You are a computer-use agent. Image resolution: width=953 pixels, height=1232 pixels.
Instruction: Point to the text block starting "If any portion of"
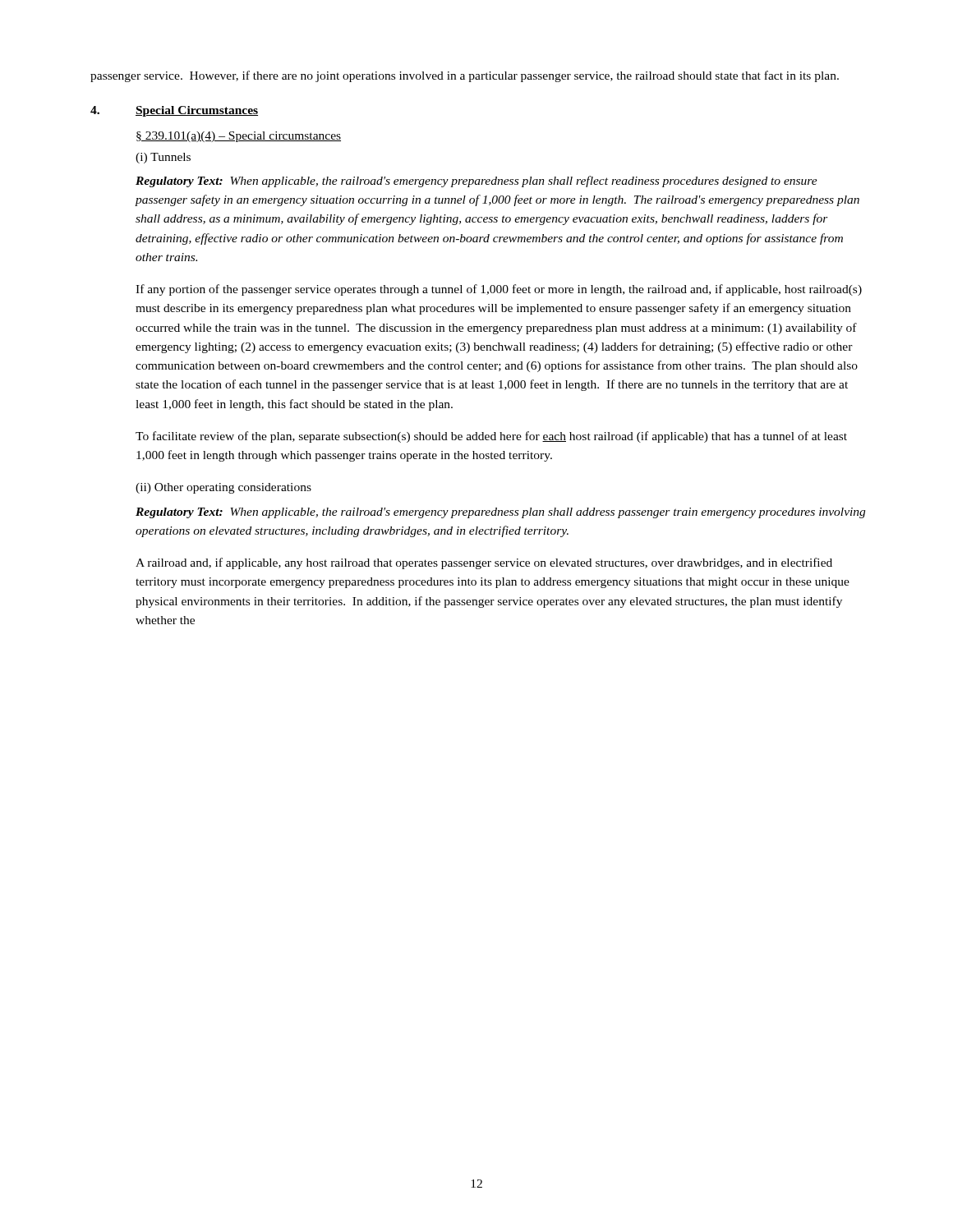(499, 346)
